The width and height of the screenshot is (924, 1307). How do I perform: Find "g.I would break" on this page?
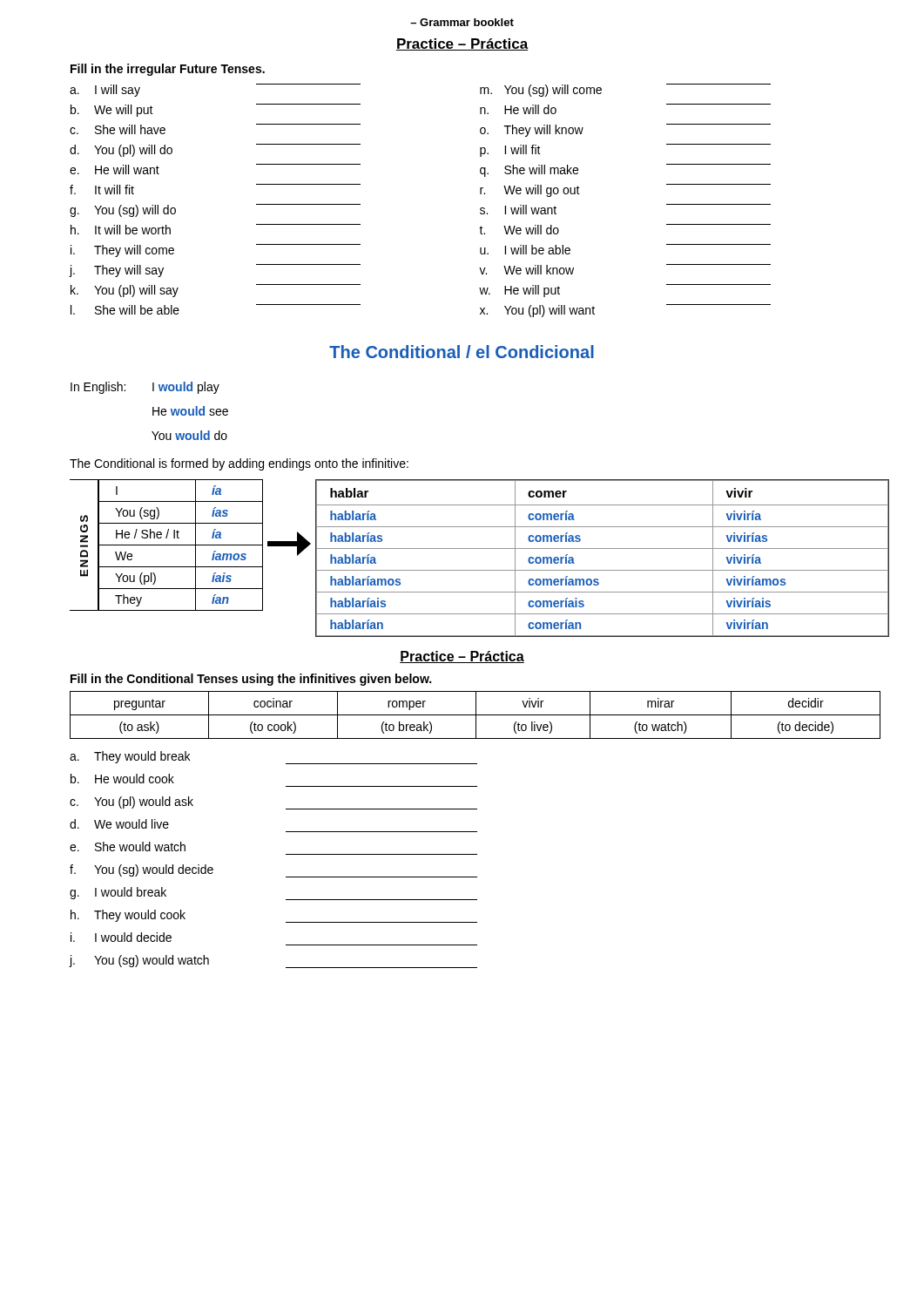pos(128,894)
